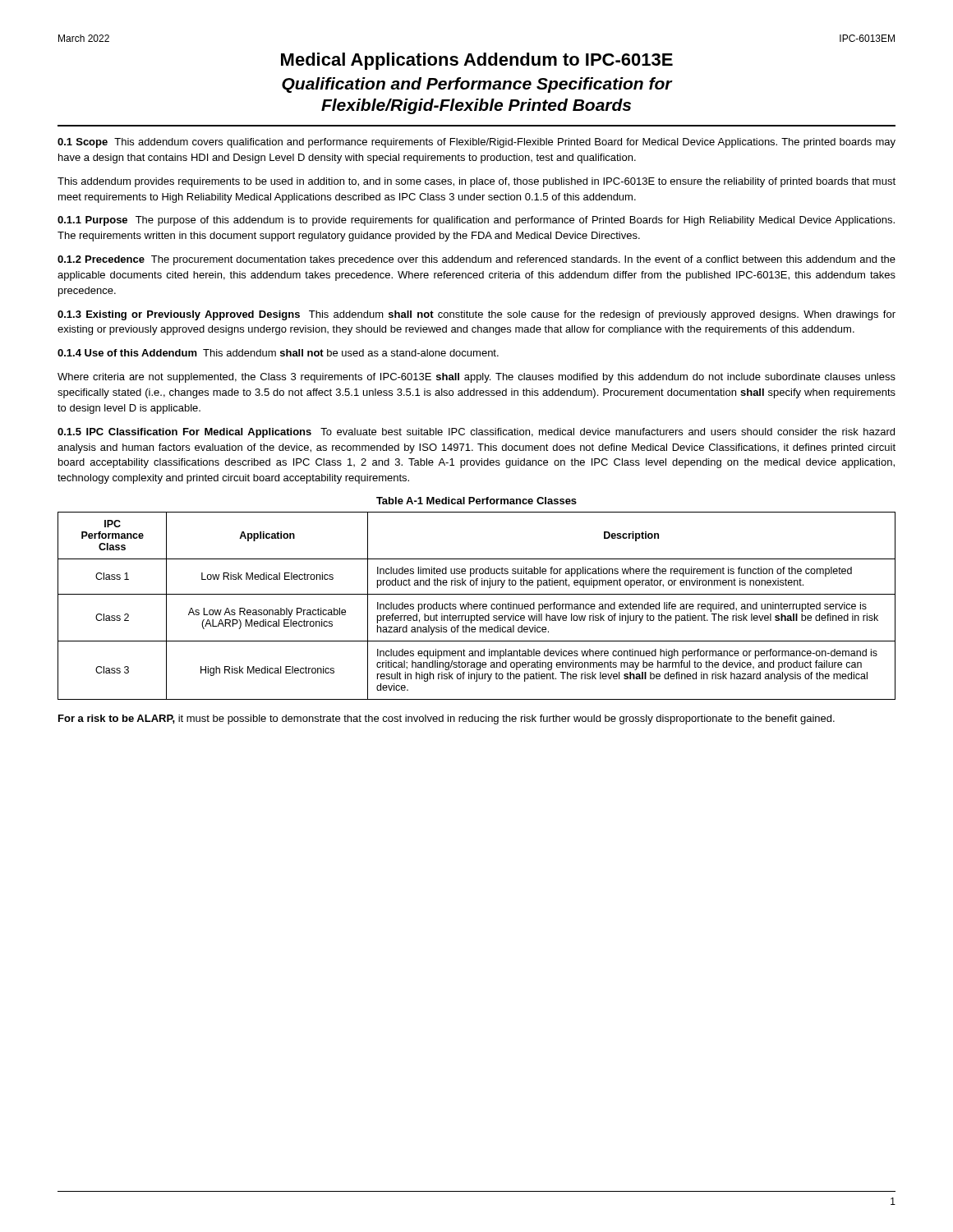Locate the block of text that opens with "This addendum provides requirements to be used"
Viewport: 953px width, 1232px height.
pyautogui.click(x=476, y=189)
